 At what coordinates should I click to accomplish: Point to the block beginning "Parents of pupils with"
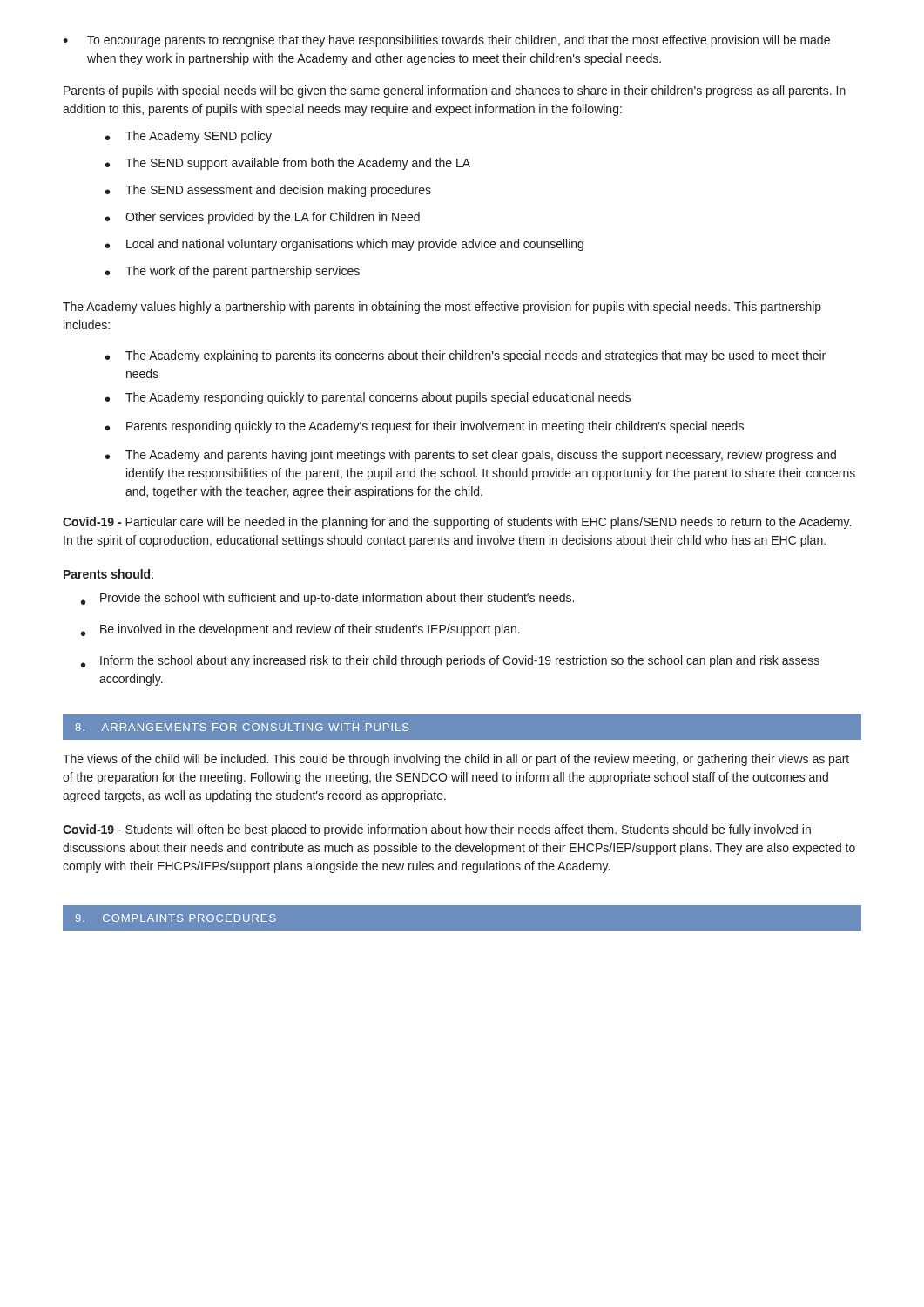(454, 100)
